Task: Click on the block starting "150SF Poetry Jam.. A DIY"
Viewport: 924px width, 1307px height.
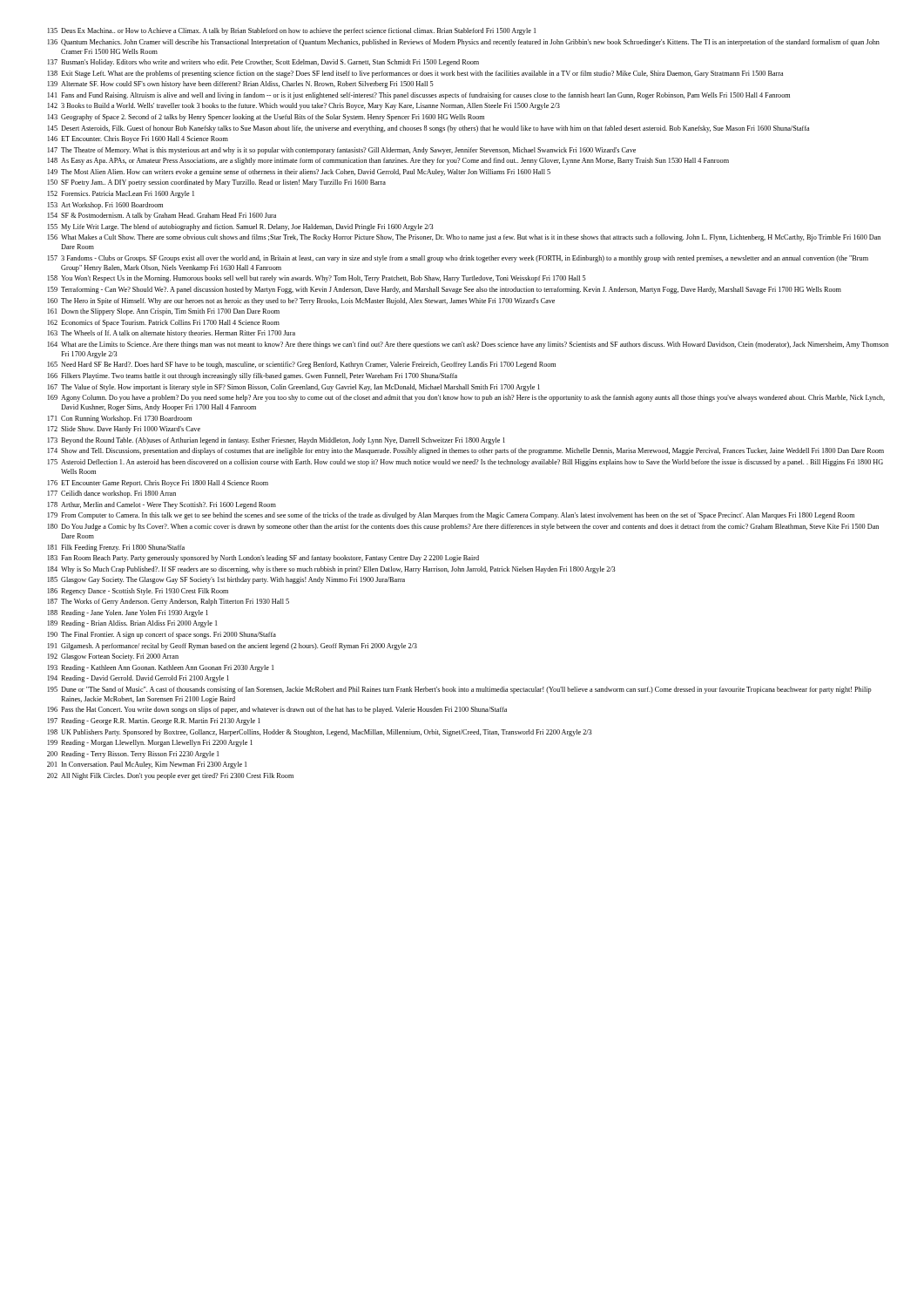Action: [462, 183]
